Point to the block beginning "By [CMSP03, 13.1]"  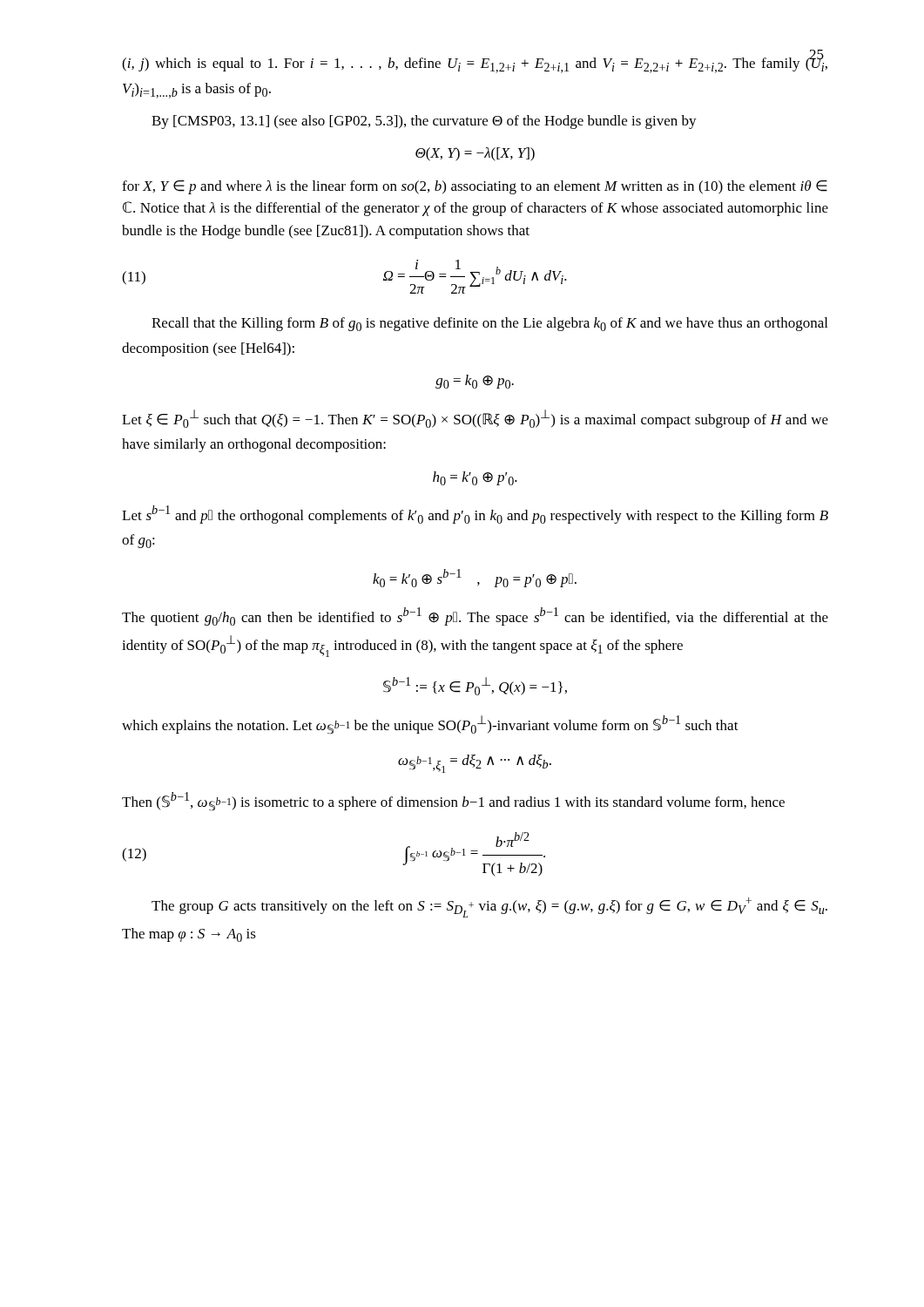[x=475, y=121]
